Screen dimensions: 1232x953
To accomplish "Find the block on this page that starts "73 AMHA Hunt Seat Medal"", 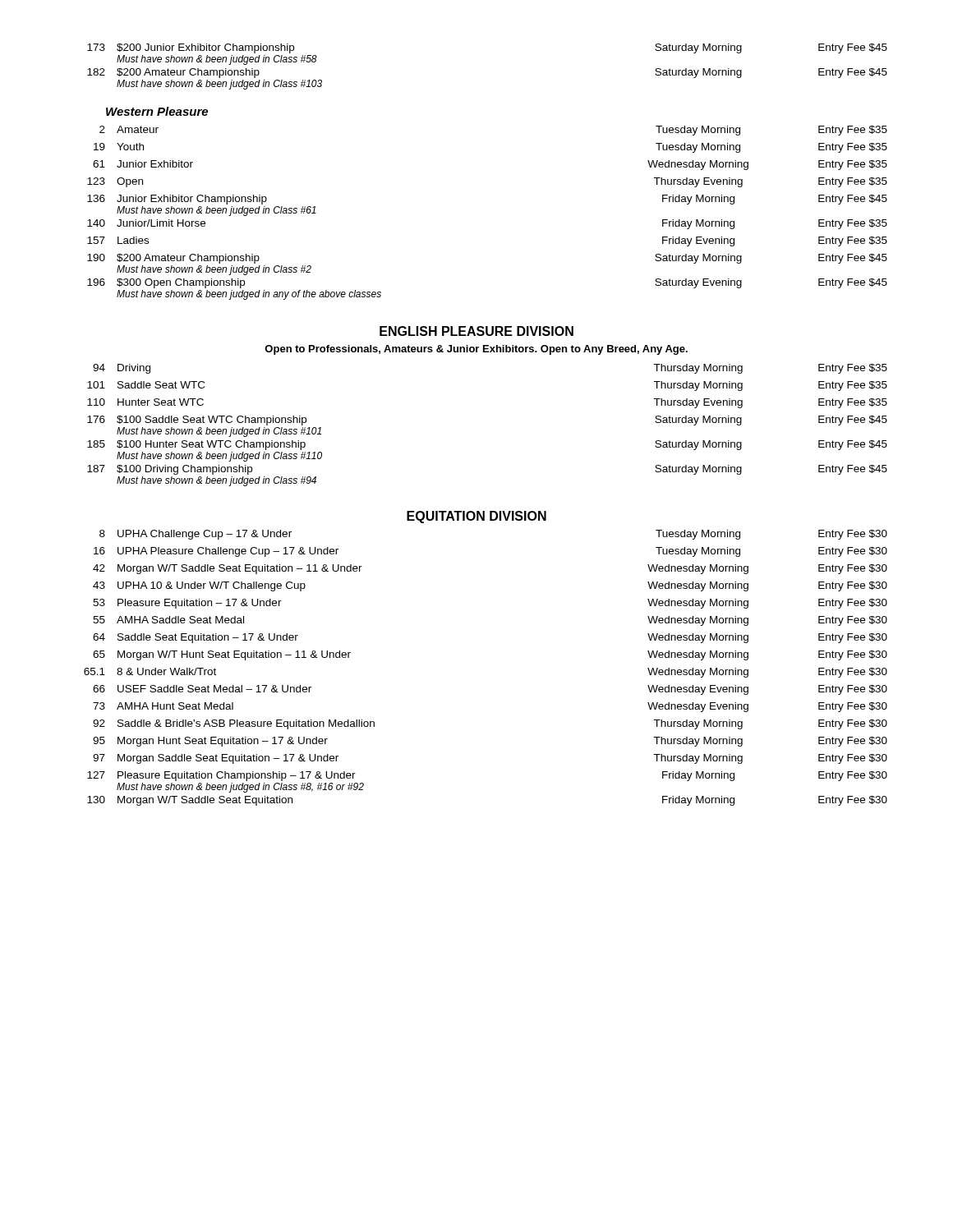I will pos(173,707).
